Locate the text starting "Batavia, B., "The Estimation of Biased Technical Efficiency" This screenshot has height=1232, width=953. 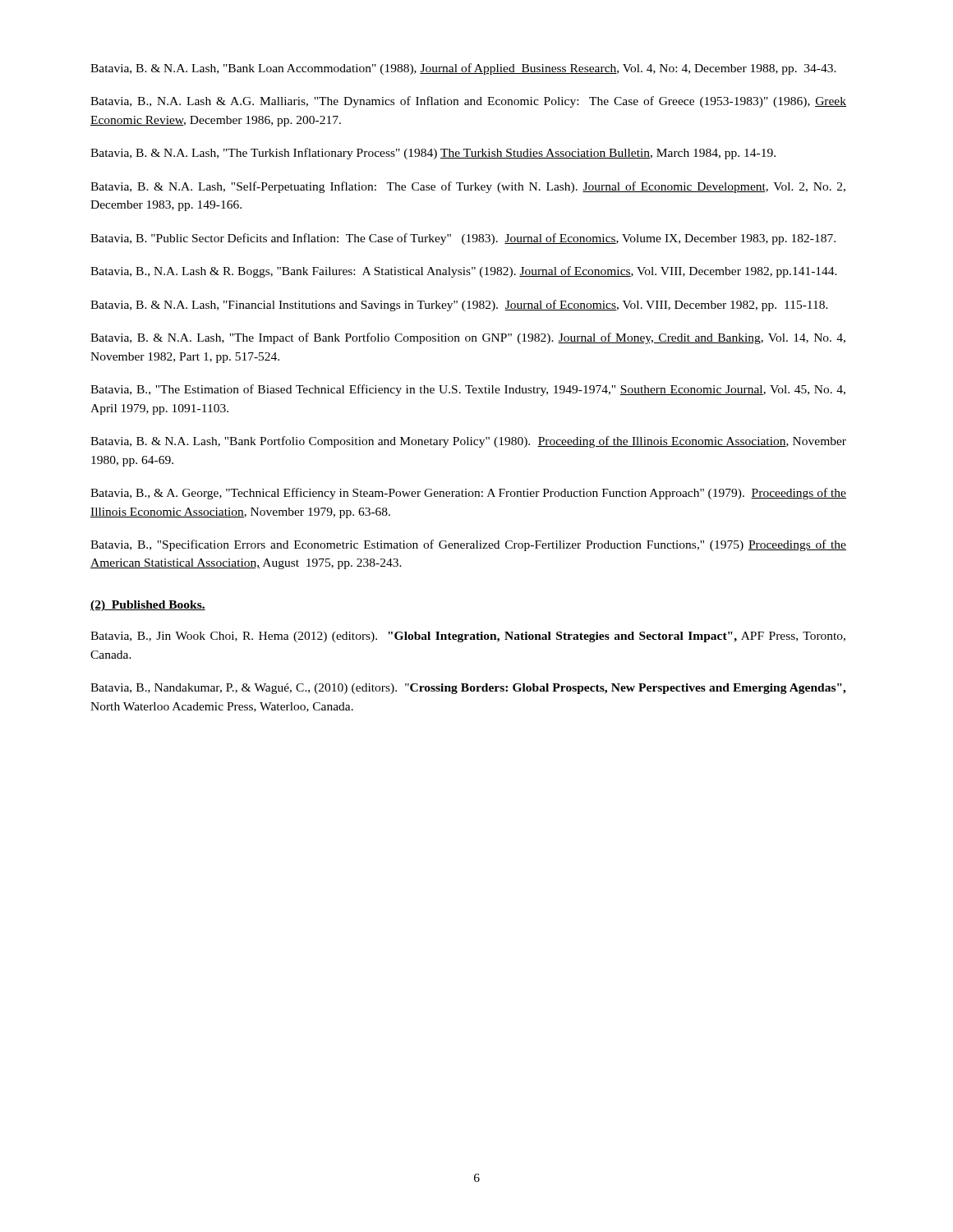(468, 398)
